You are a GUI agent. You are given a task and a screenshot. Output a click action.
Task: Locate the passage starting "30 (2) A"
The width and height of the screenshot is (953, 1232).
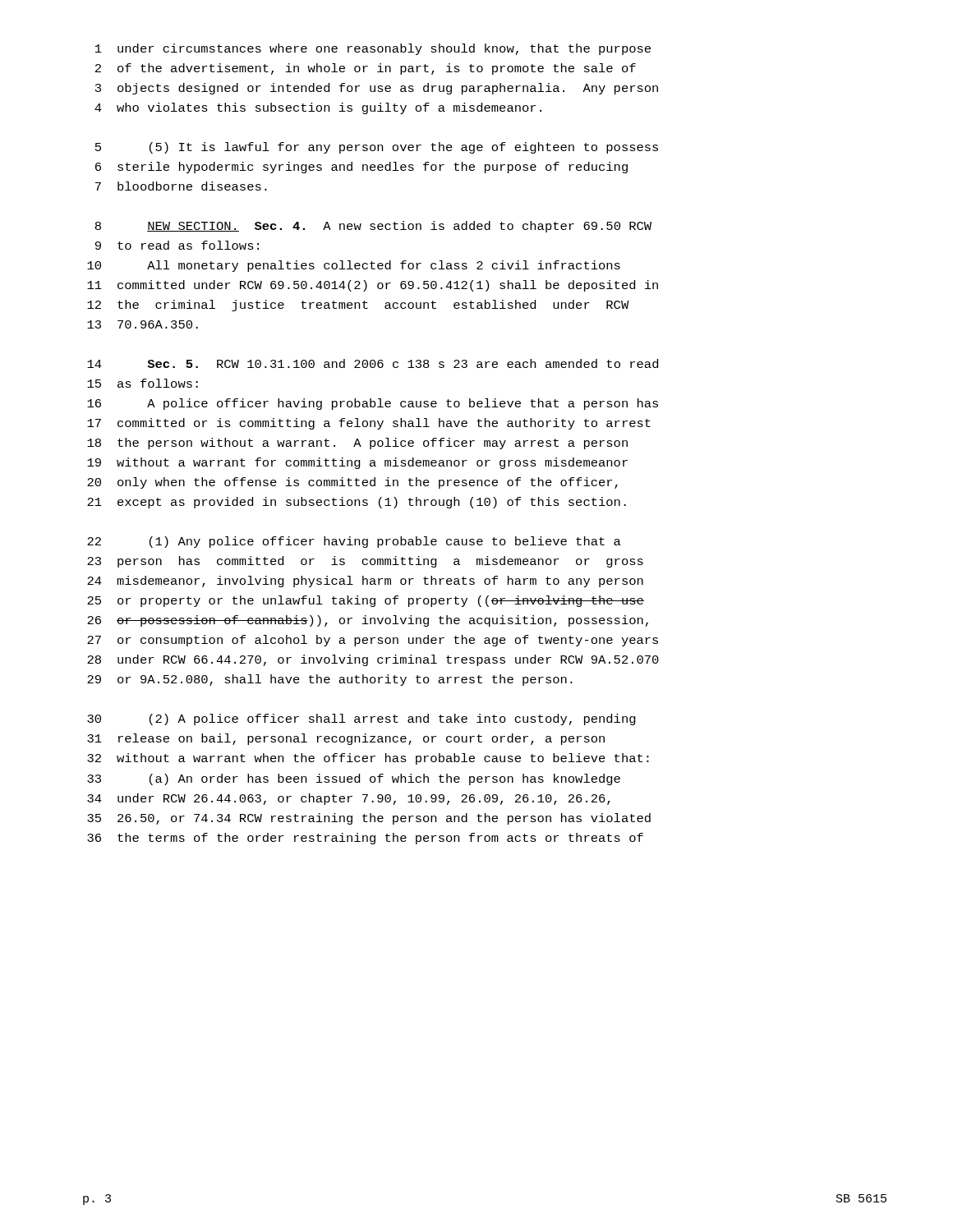point(485,720)
